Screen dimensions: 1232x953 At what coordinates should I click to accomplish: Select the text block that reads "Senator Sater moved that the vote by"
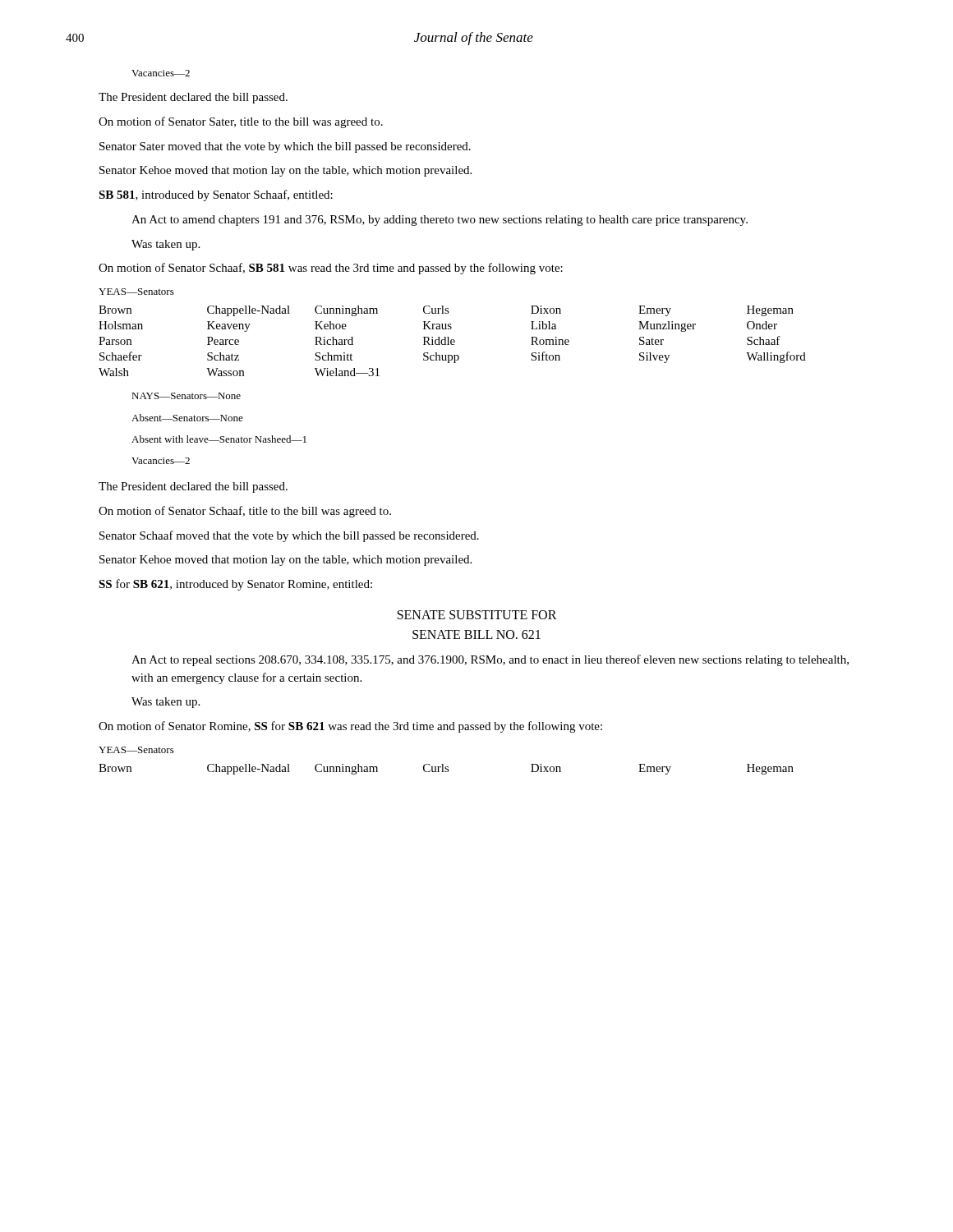coord(285,146)
